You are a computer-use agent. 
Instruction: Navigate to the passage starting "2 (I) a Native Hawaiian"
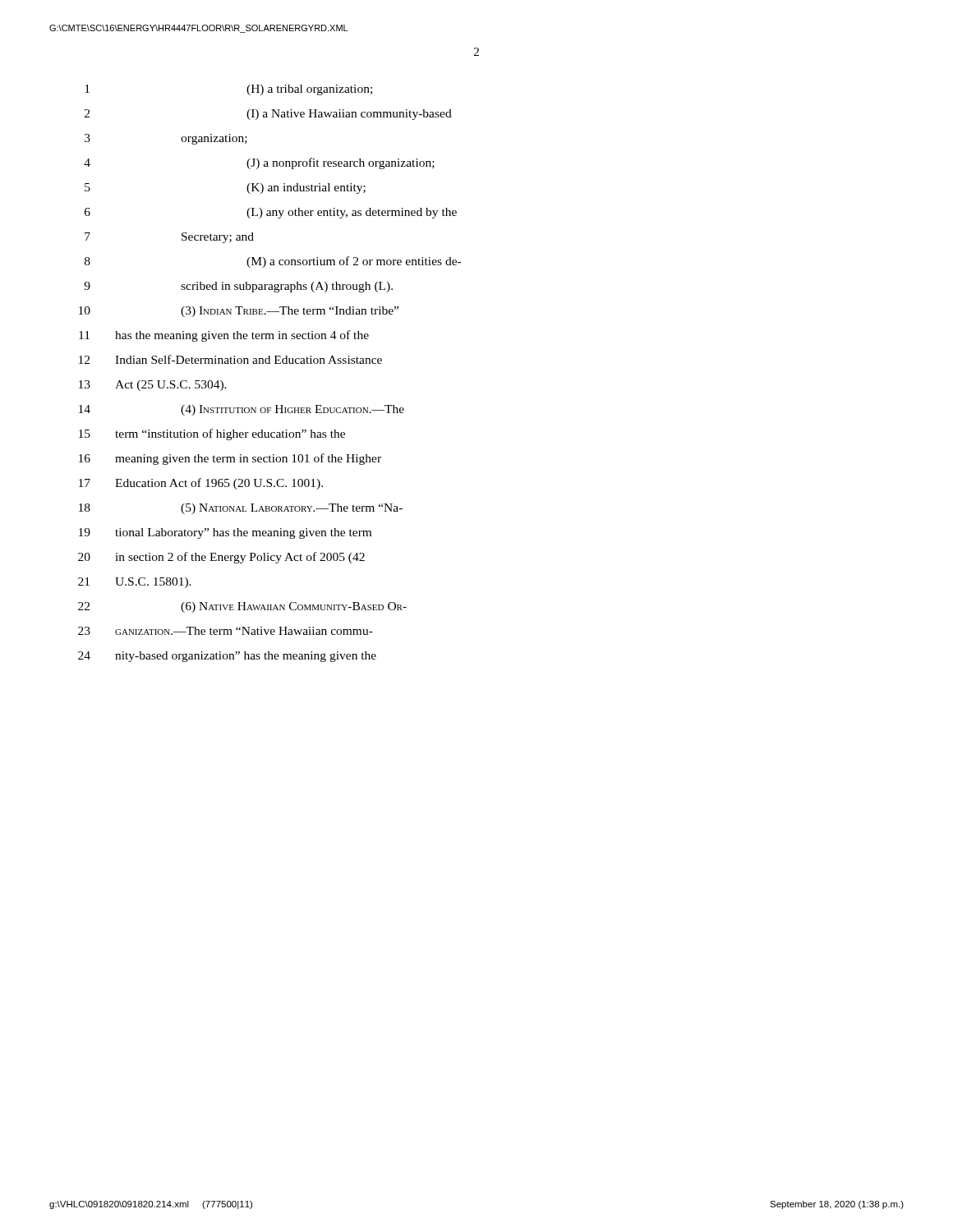pyautogui.click(x=268, y=115)
